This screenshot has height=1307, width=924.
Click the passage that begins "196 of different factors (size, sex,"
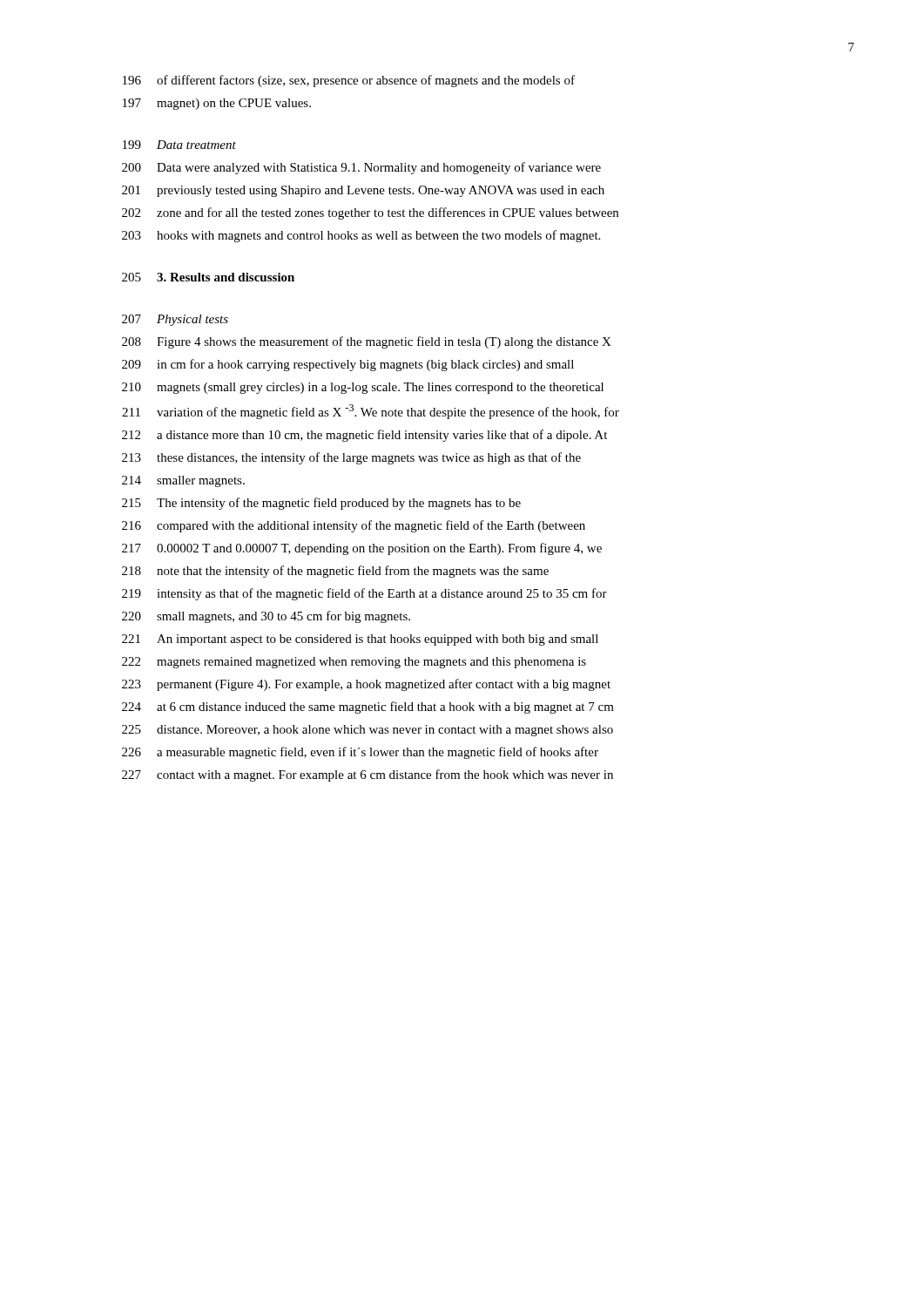(462, 80)
